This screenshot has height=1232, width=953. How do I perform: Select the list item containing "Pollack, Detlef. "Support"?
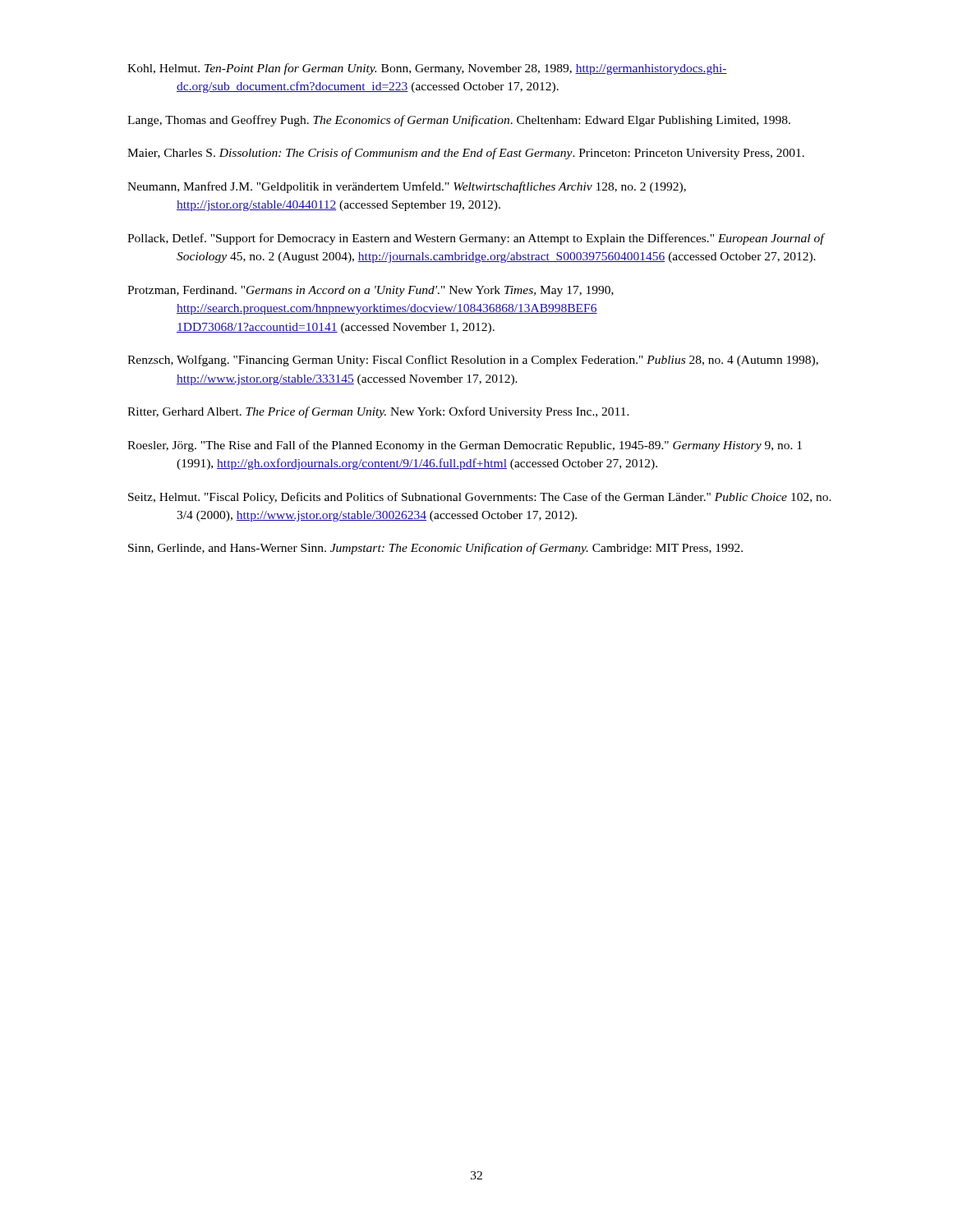[475, 247]
